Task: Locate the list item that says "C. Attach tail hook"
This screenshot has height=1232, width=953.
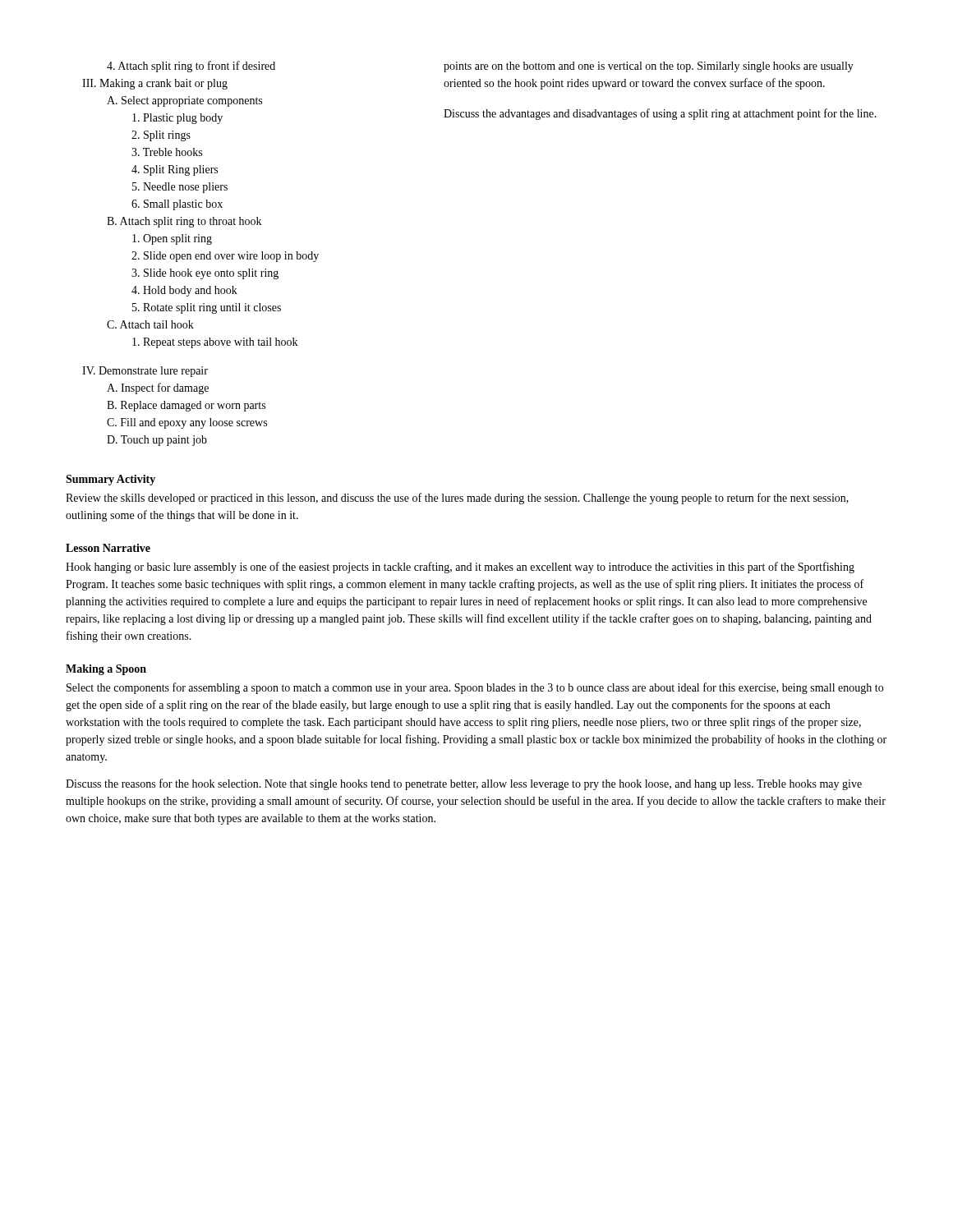Action: point(150,325)
